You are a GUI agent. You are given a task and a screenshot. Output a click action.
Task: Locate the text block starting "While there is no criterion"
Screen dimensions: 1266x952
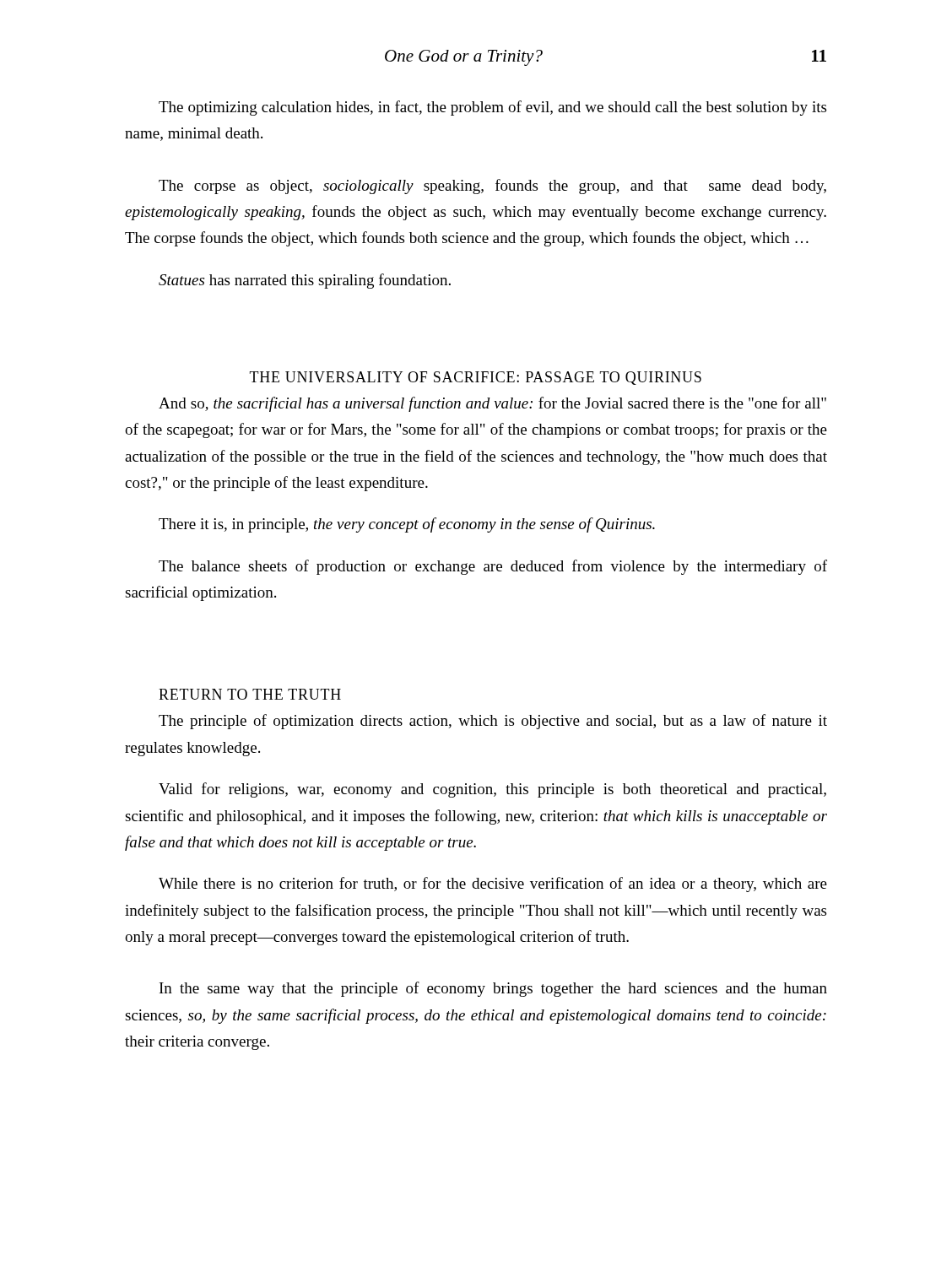pyautogui.click(x=476, y=910)
